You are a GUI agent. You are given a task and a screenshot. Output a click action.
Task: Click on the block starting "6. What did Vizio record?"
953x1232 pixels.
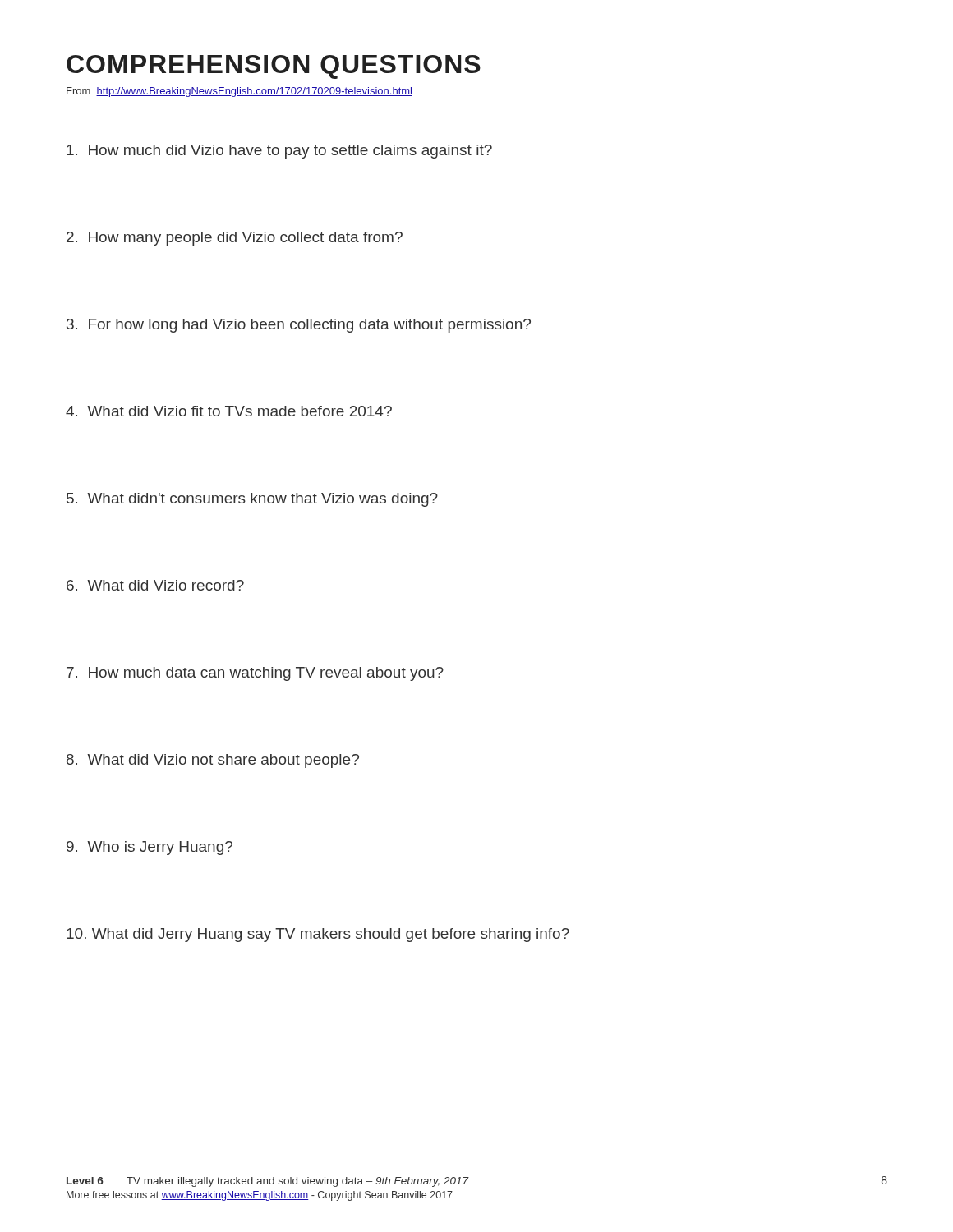155,586
